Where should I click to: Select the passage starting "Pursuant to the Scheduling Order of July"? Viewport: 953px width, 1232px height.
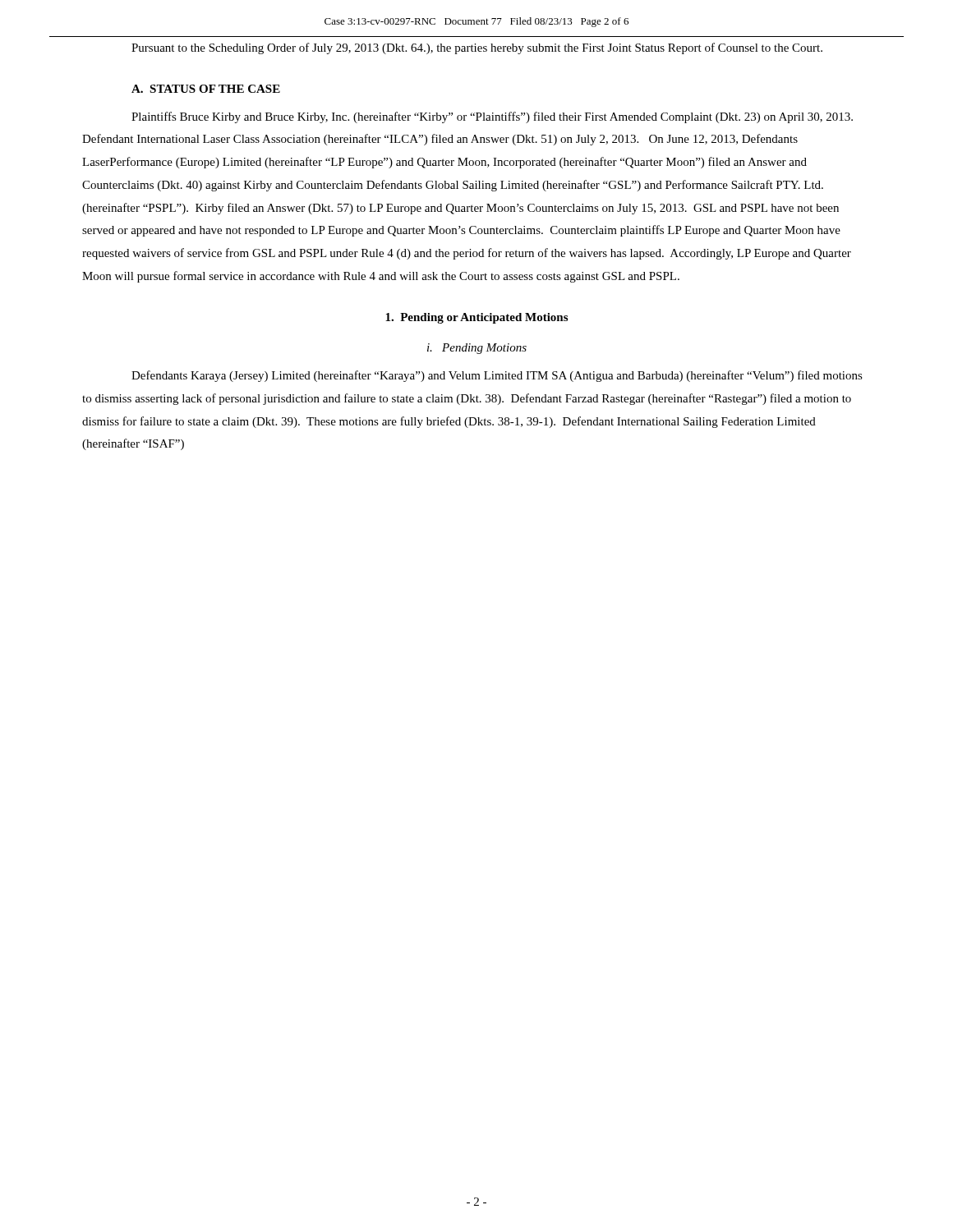pos(477,48)
